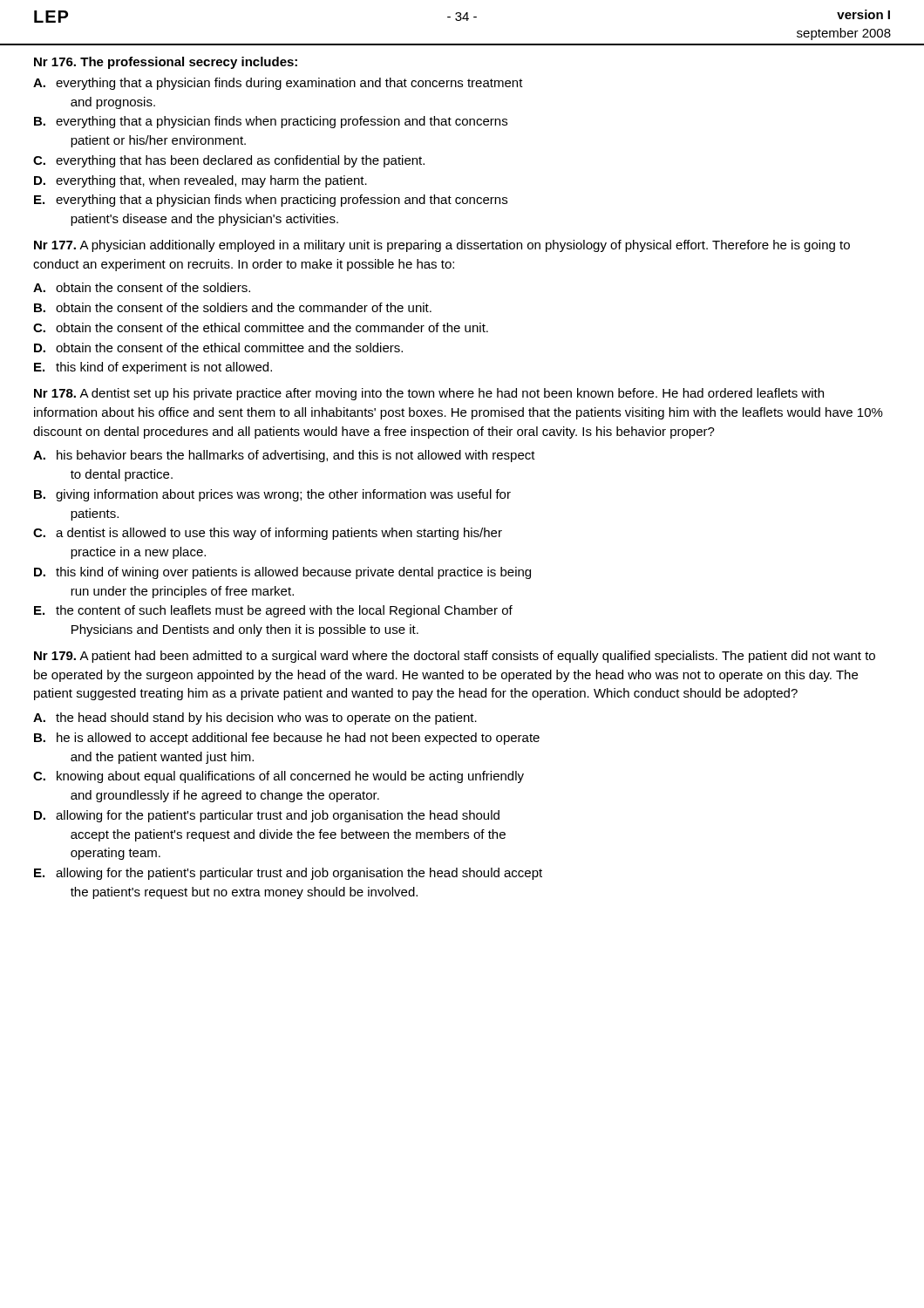
Task: Locate the block of text that opens with "A.obtain the consent"
Action: point(142,287)
